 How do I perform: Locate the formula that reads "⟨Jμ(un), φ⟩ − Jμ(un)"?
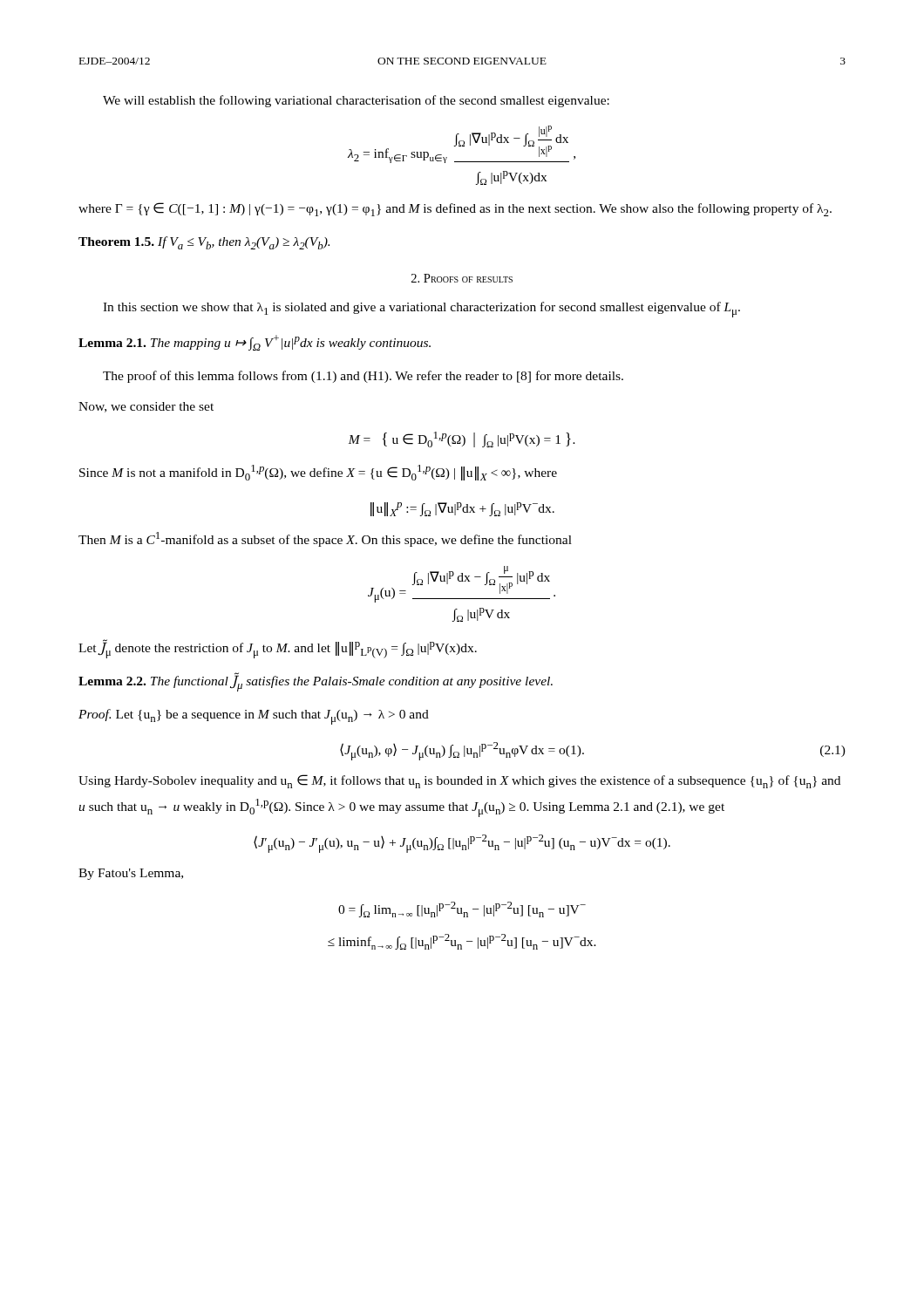tap(462, 750)
